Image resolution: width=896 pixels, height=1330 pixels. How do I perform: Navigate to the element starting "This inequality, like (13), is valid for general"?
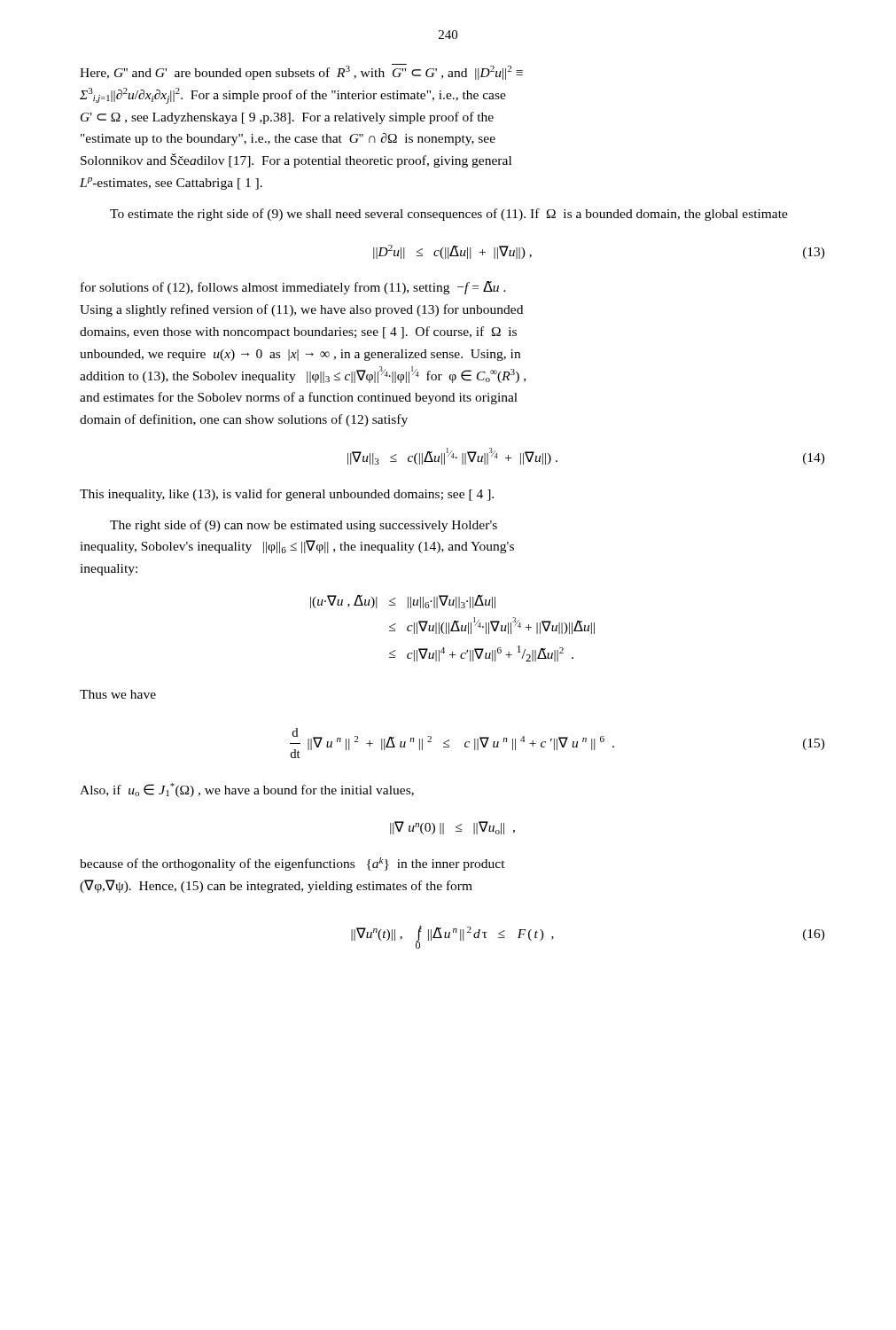click(x=452, y=494)
